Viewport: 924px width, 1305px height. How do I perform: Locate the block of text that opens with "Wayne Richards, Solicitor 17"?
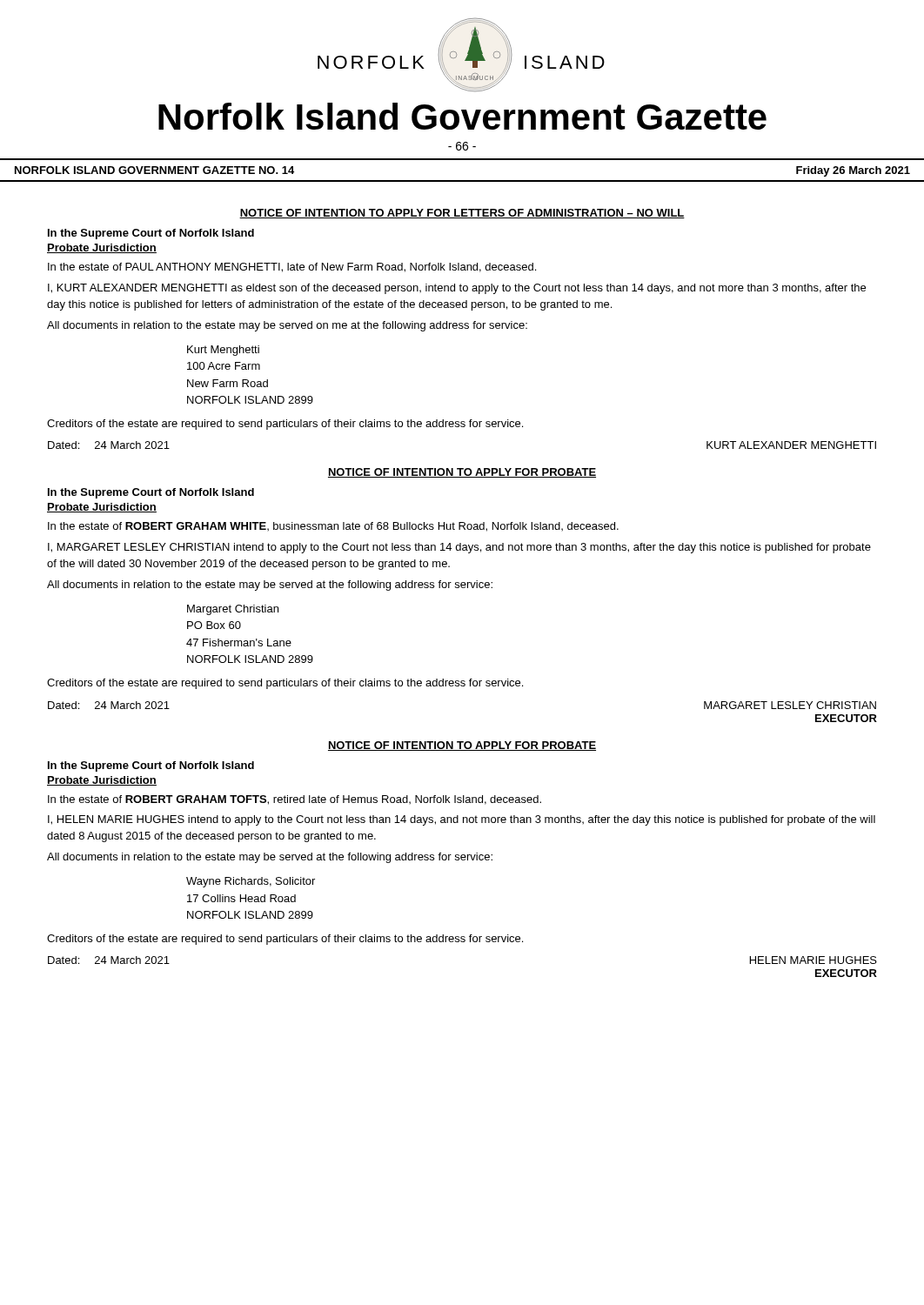[x=251, y=898]
